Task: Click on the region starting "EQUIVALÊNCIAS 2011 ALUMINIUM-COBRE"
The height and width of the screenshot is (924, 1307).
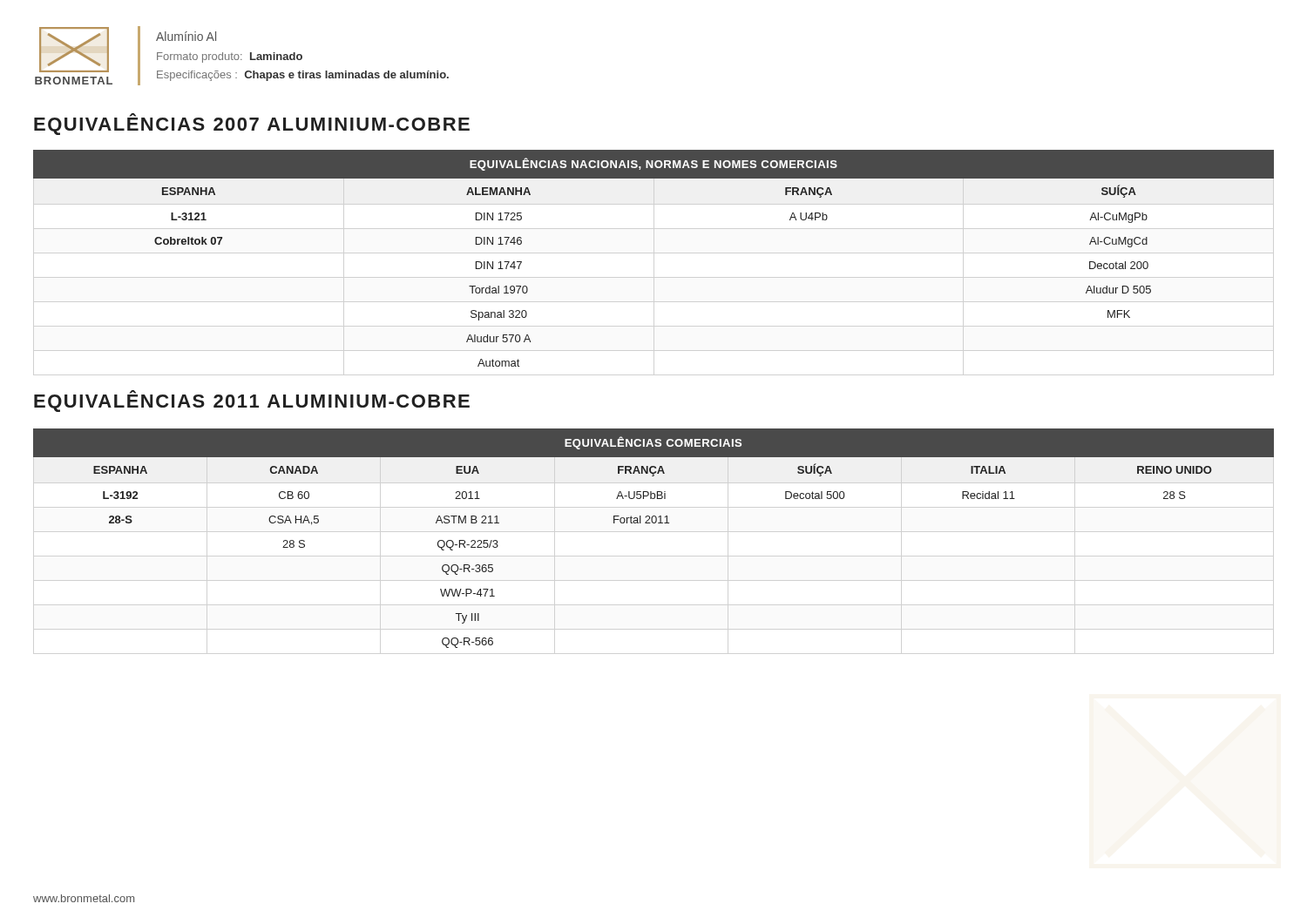Action: pos(252,401)
